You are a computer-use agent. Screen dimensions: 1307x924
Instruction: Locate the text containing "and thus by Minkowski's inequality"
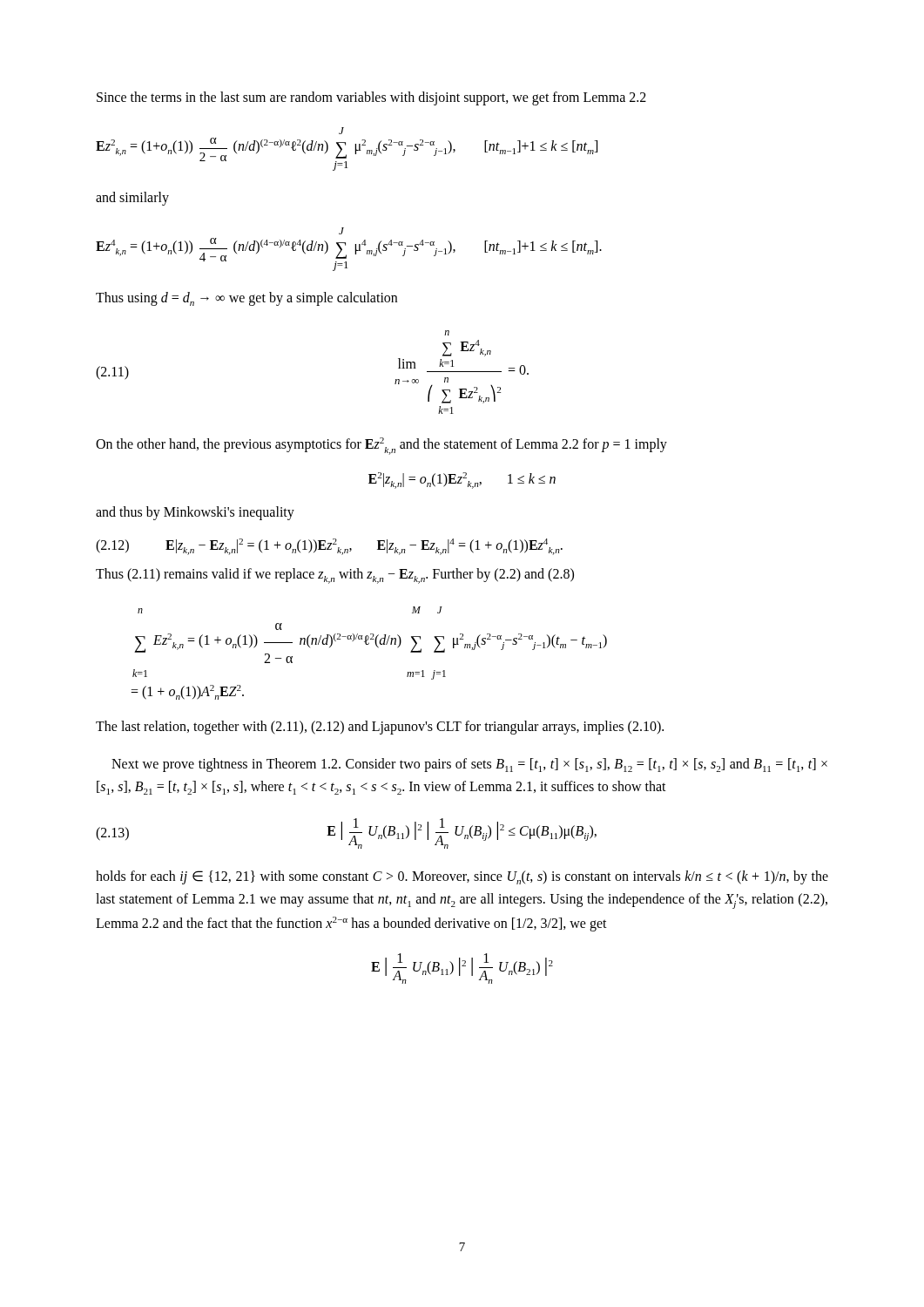(195, 511)
